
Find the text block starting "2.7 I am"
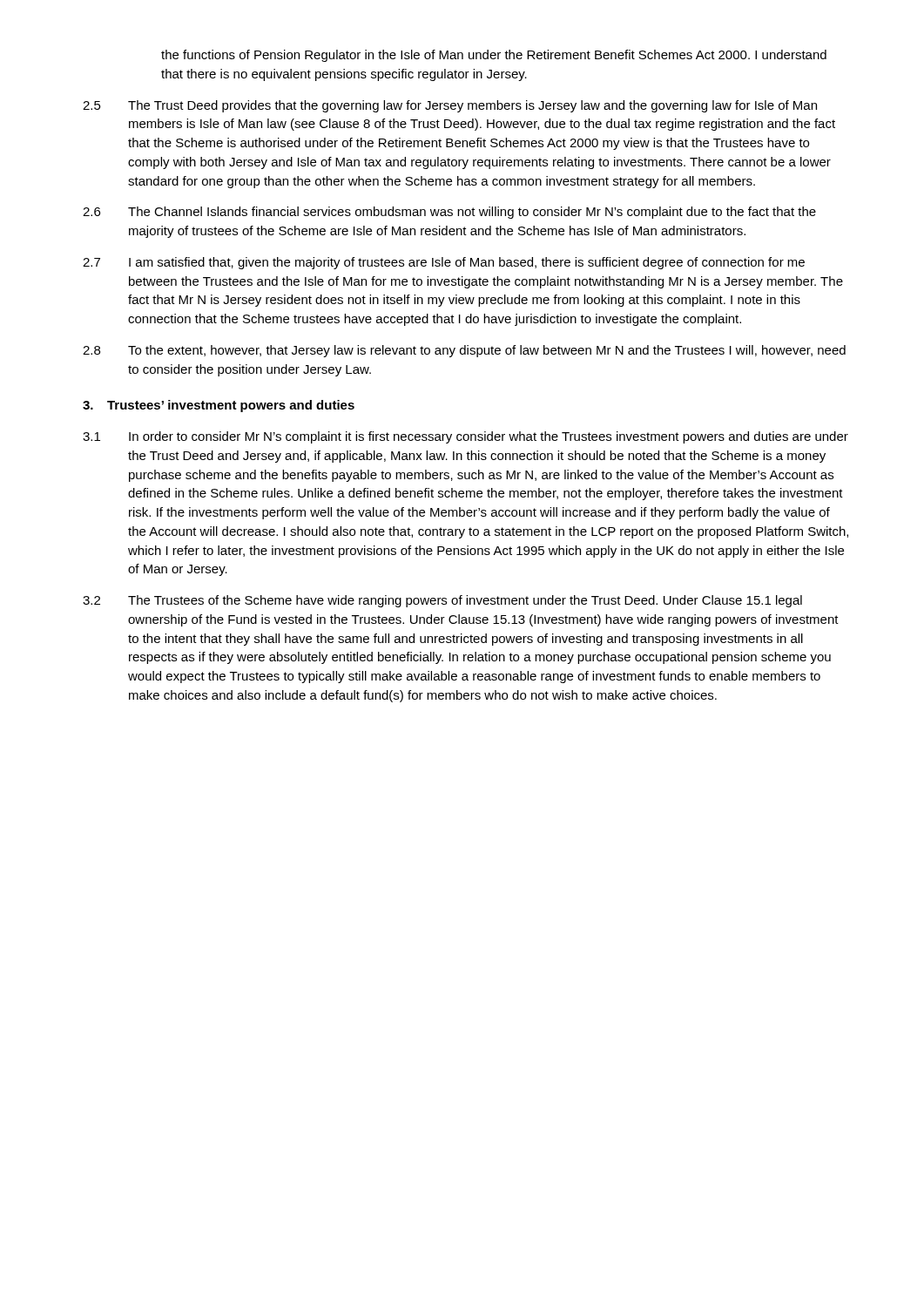coord(466,290)
